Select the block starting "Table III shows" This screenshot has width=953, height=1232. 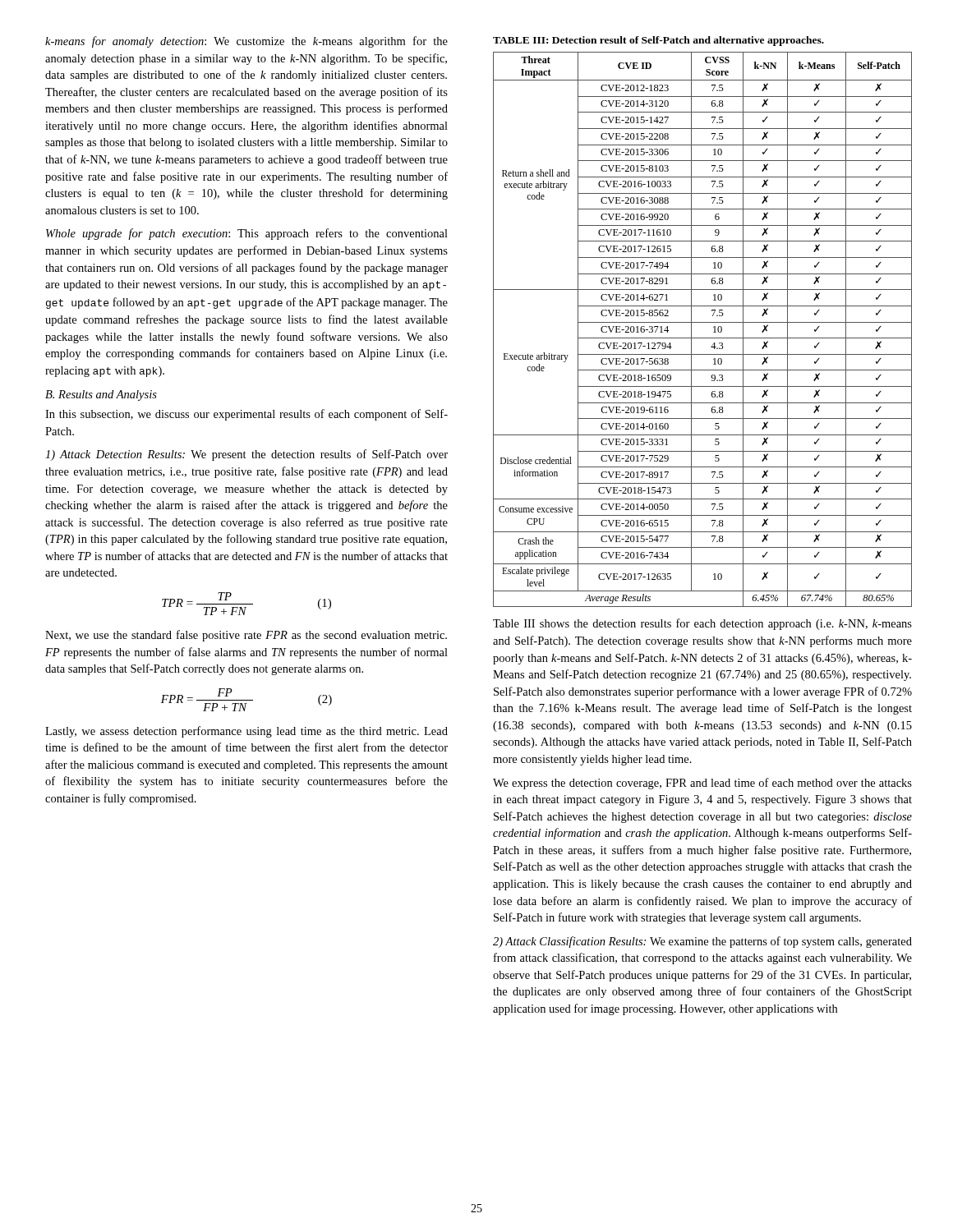pyautogui.click(x=702, y=691)
